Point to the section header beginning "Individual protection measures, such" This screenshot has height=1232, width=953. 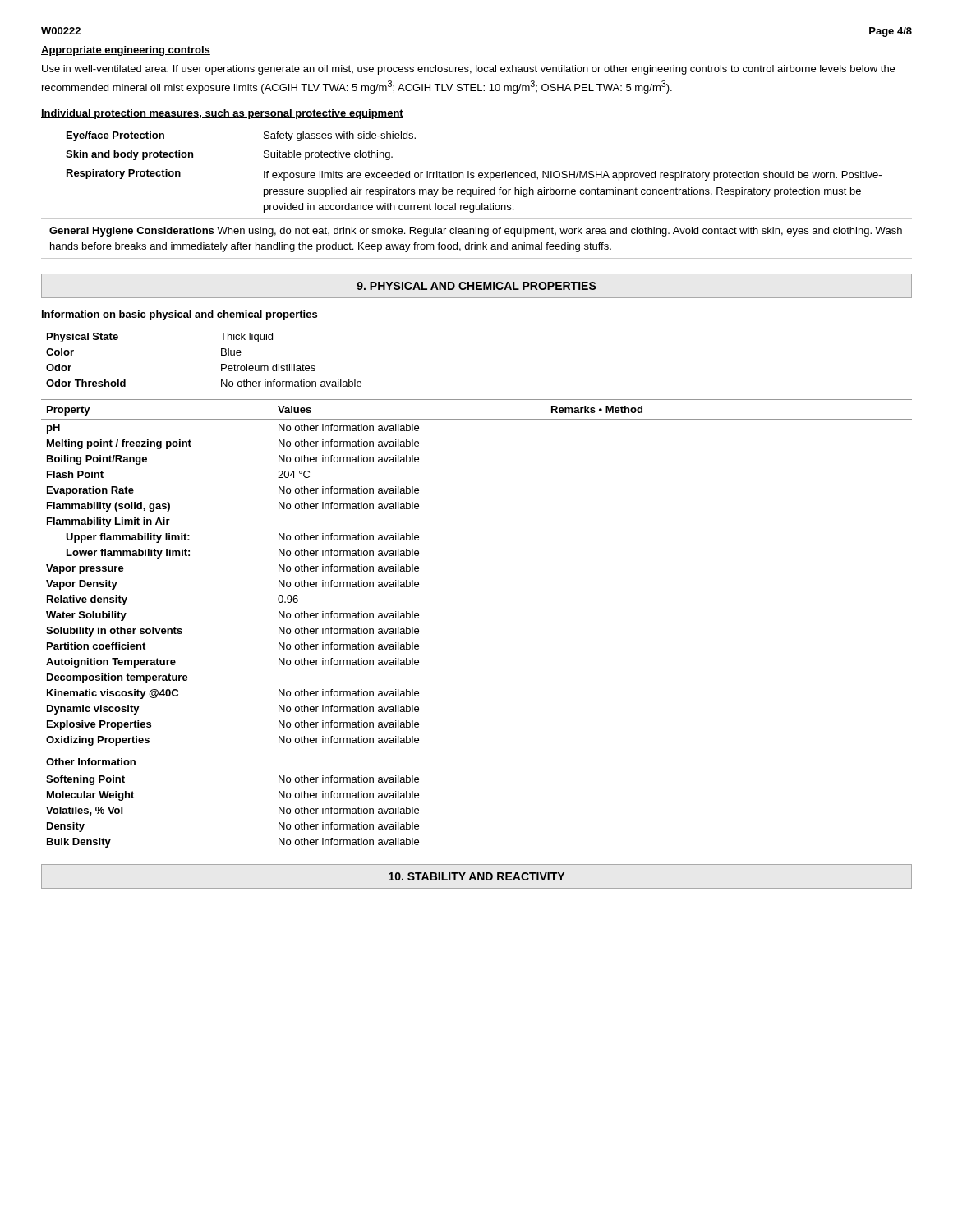[x=222, y=113]
